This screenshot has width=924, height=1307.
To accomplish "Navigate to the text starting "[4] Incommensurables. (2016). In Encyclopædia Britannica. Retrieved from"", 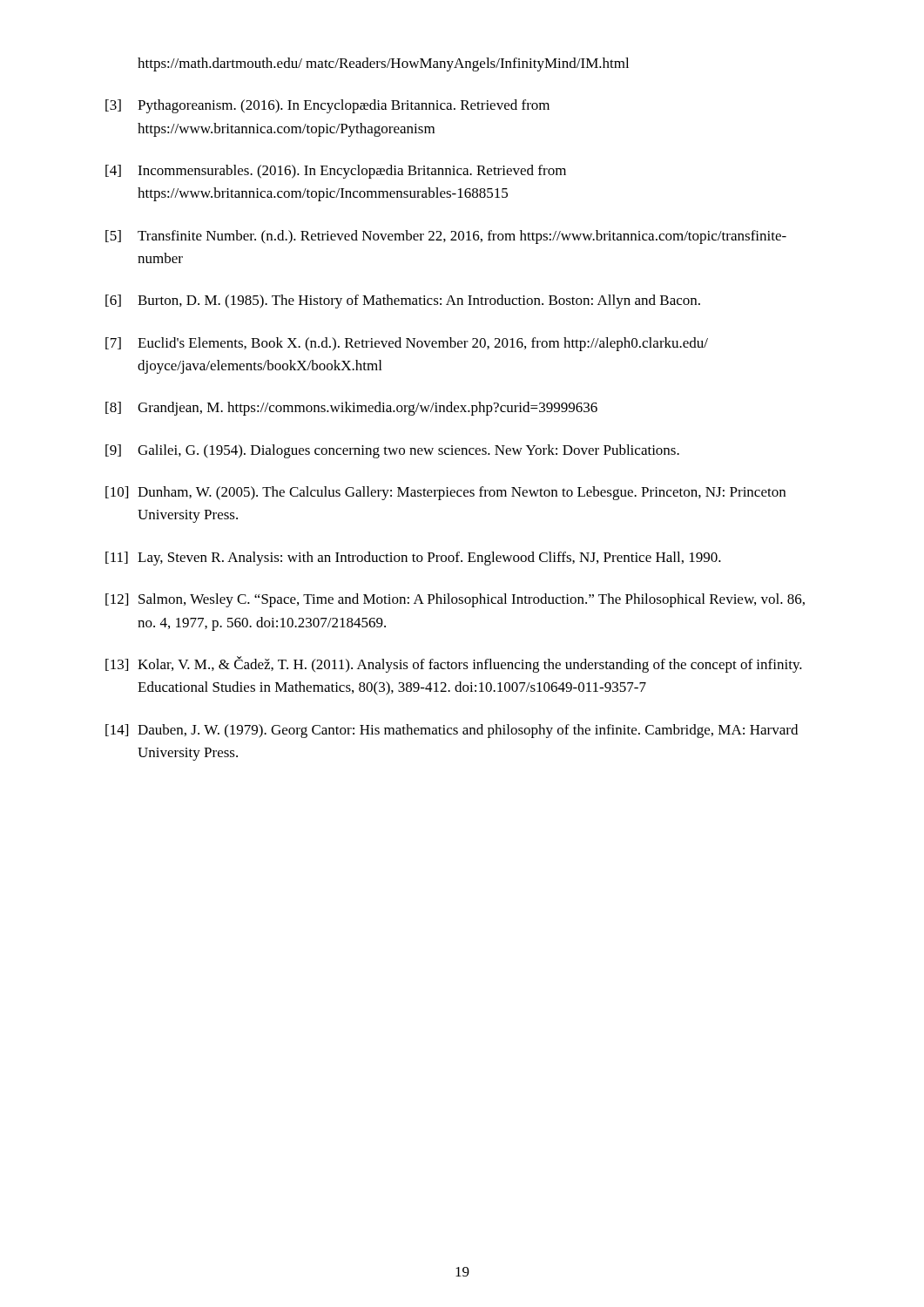I will click(462, 182).
